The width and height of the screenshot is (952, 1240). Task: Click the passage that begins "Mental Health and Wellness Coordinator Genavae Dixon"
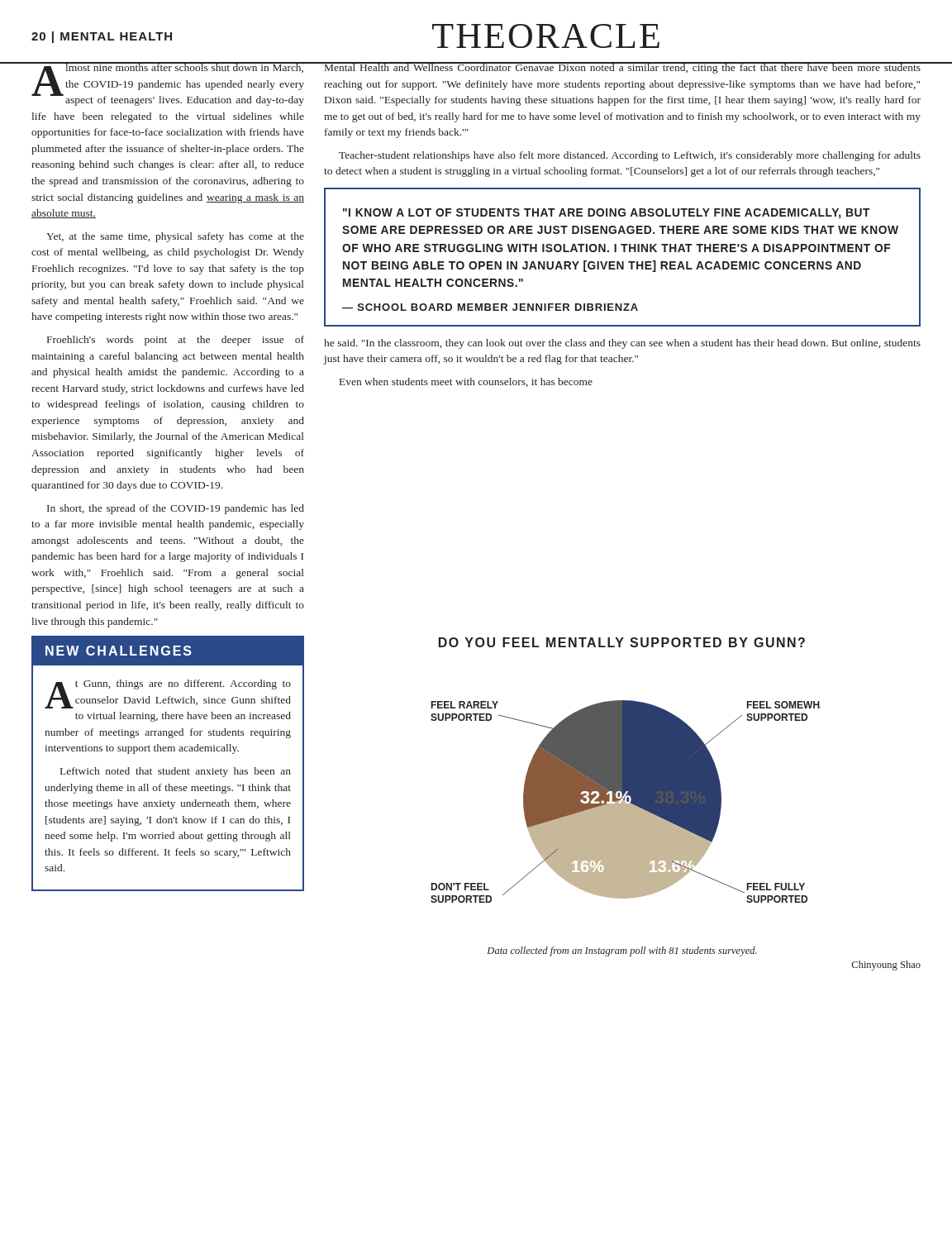coord(622,100)
